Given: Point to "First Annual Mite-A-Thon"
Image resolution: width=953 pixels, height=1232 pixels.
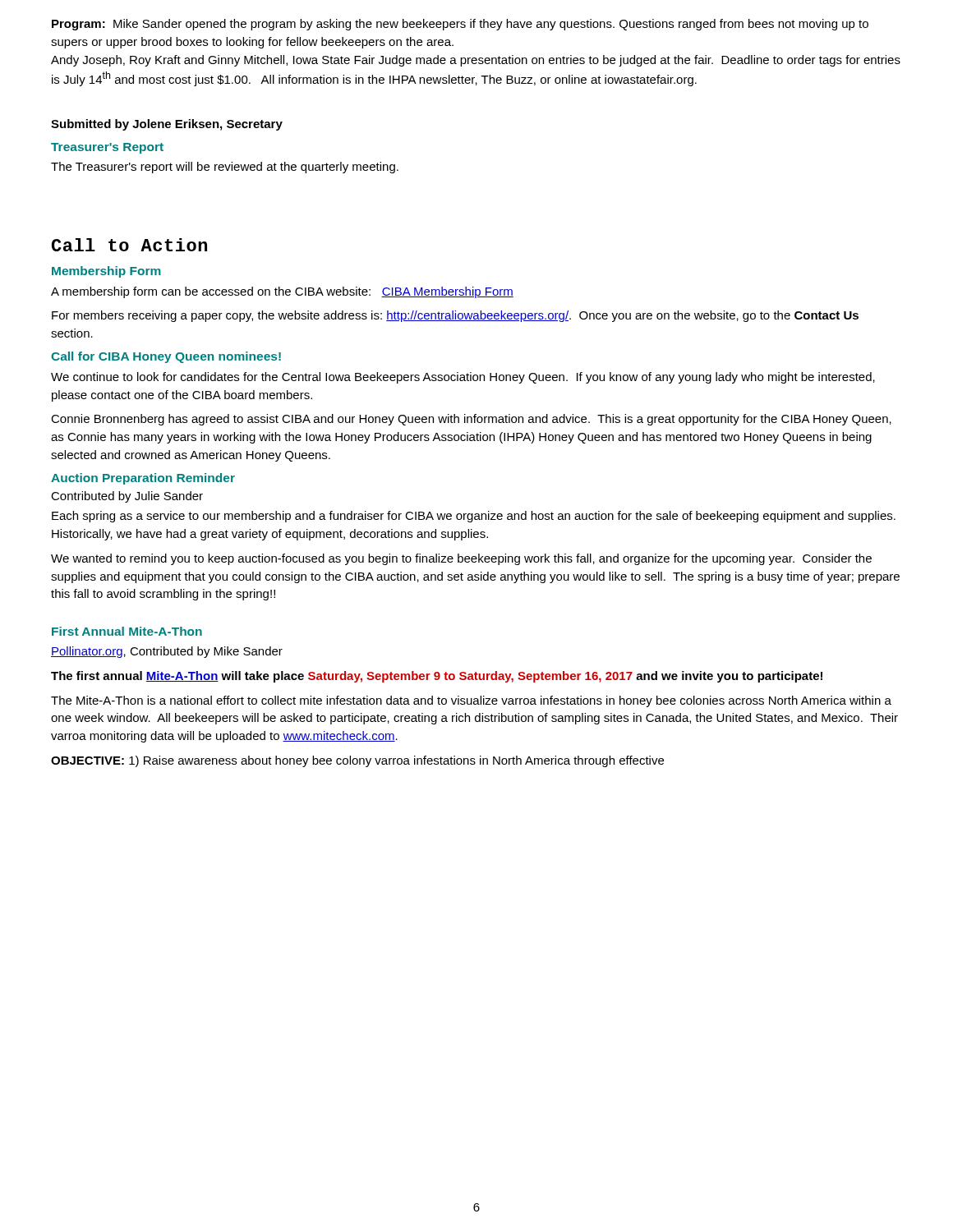Looking at the screenshot, I should 127,631.
